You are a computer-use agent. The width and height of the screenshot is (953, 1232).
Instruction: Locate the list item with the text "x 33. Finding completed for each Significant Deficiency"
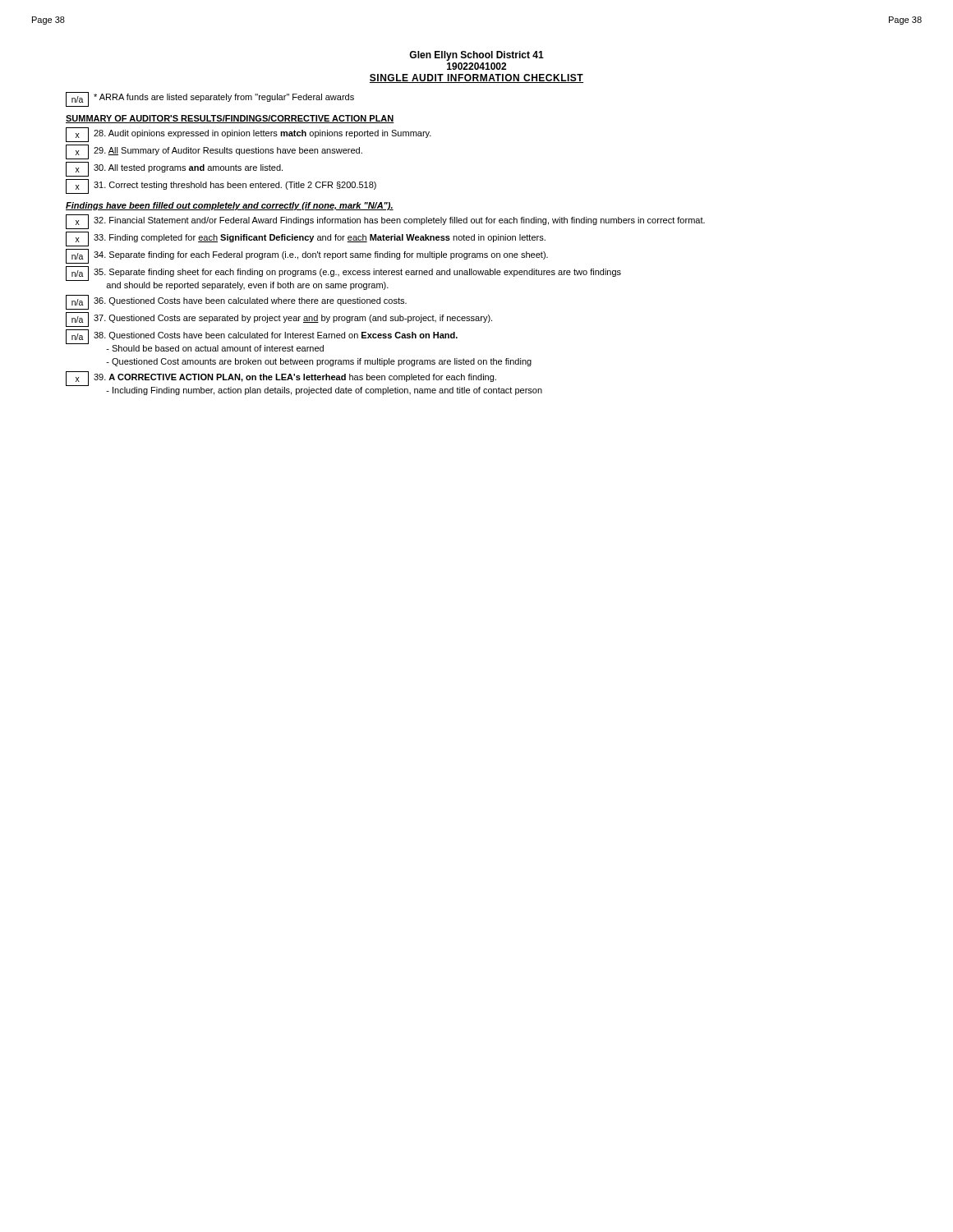point(476,239)
